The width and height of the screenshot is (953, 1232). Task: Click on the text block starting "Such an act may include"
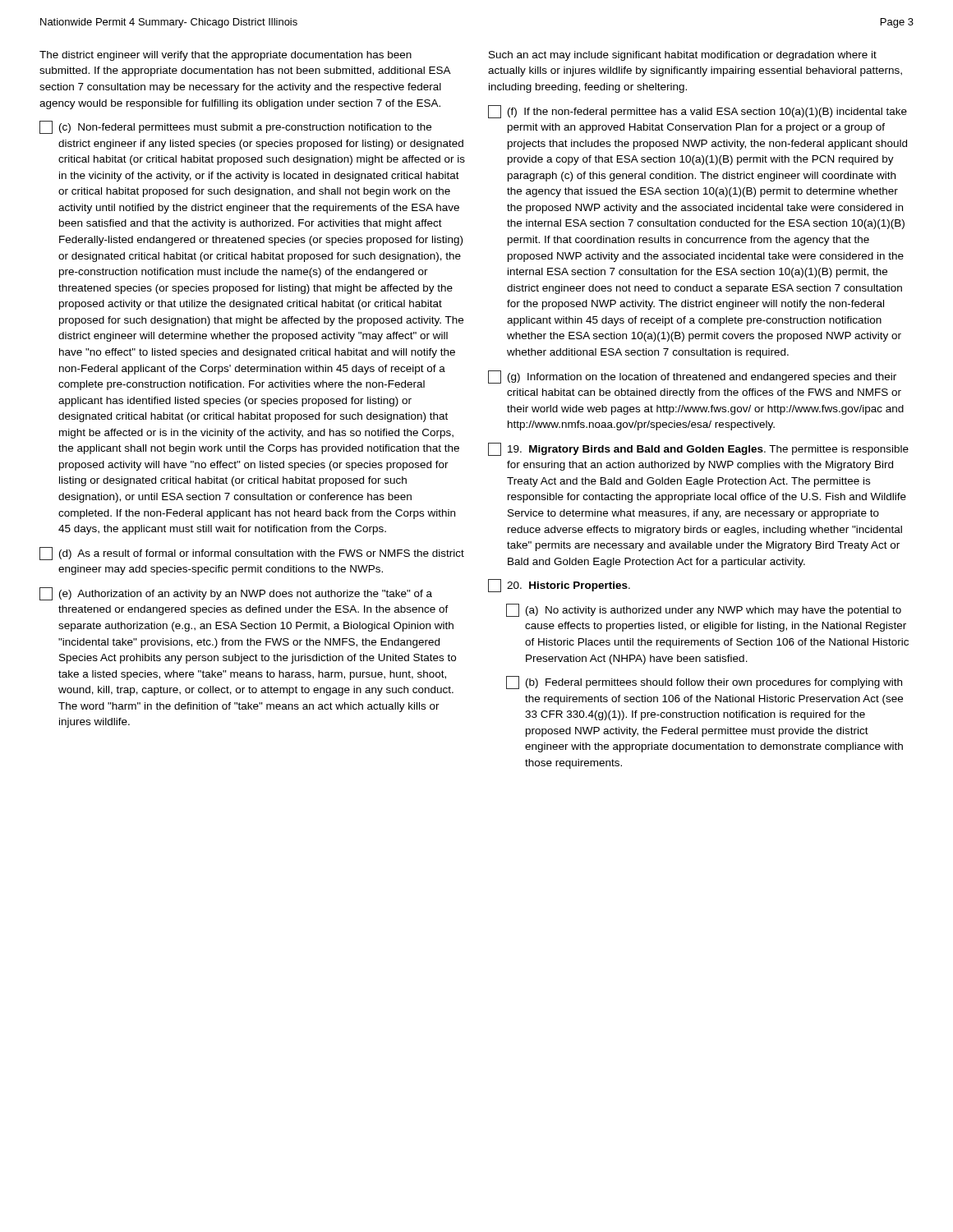pyautogui.click(x=695, y=71)
